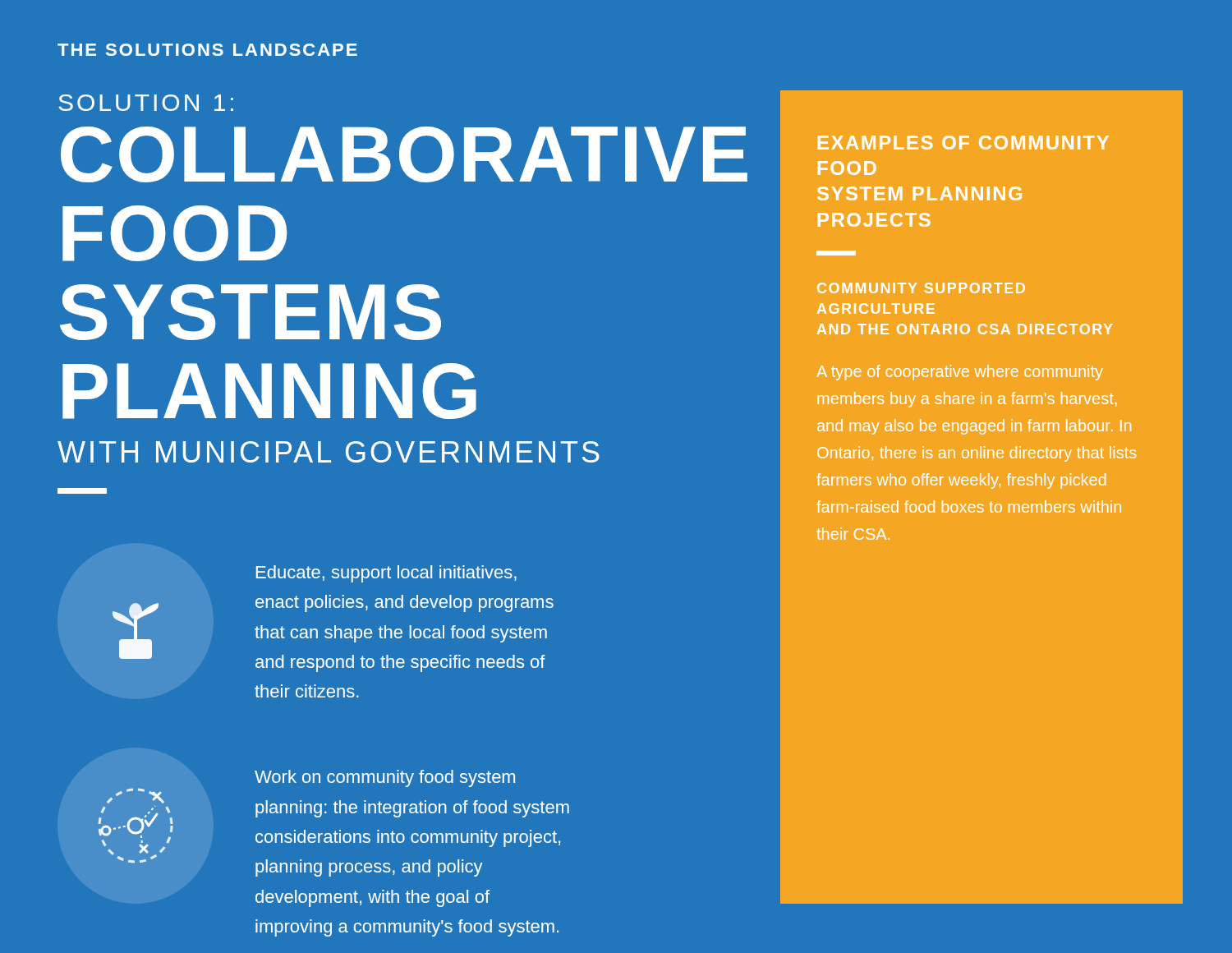Image resolution: width=1232 pixels, height=953 pixels.
Task: Point to the text starting "THE SOLUTIONS LANDSCAPE"
Action: pyautogui.click(x=208, y=50)
